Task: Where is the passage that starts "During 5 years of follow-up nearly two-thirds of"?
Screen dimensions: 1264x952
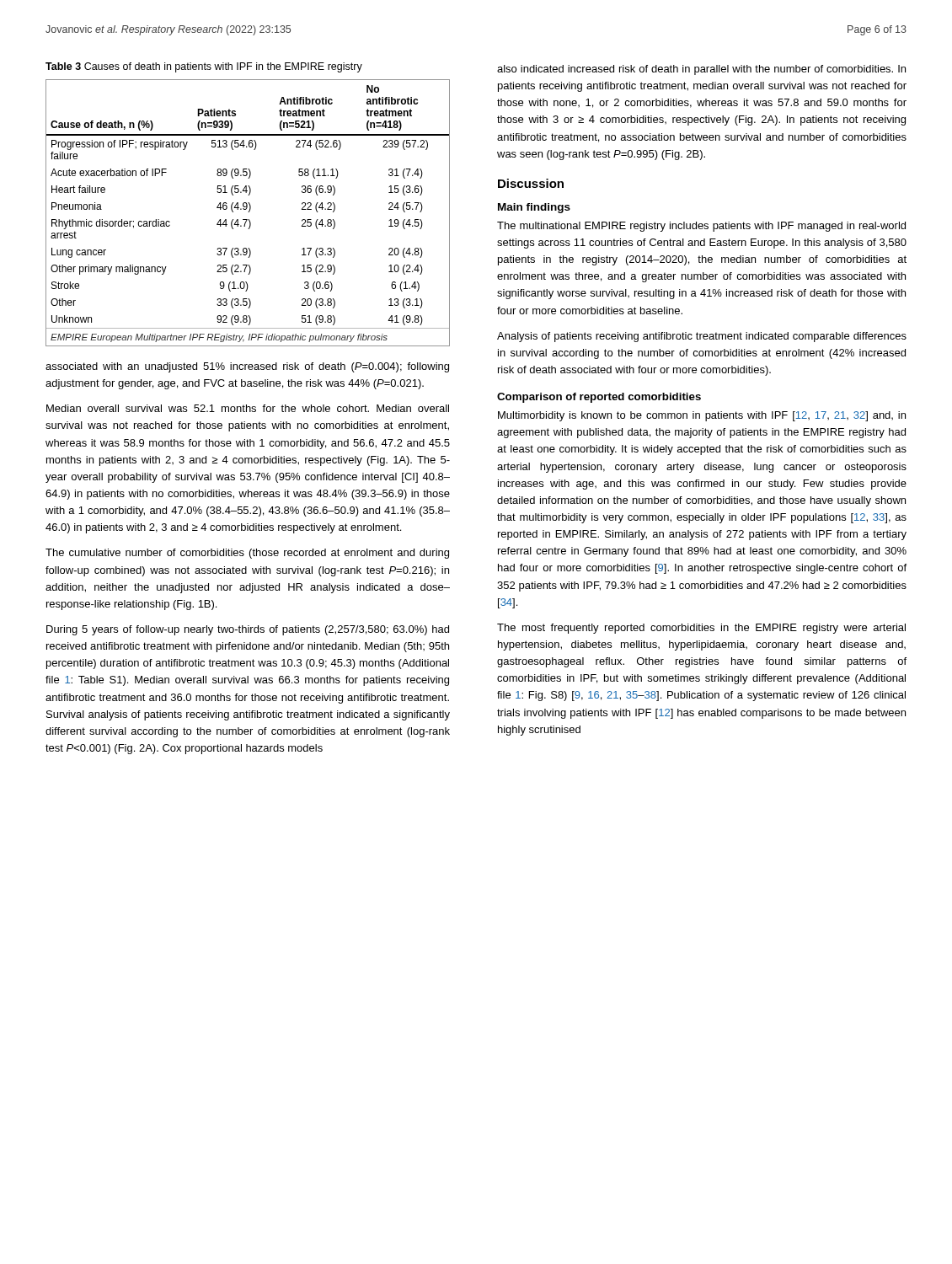Action: pyautogui.click(x=248, y=688)
